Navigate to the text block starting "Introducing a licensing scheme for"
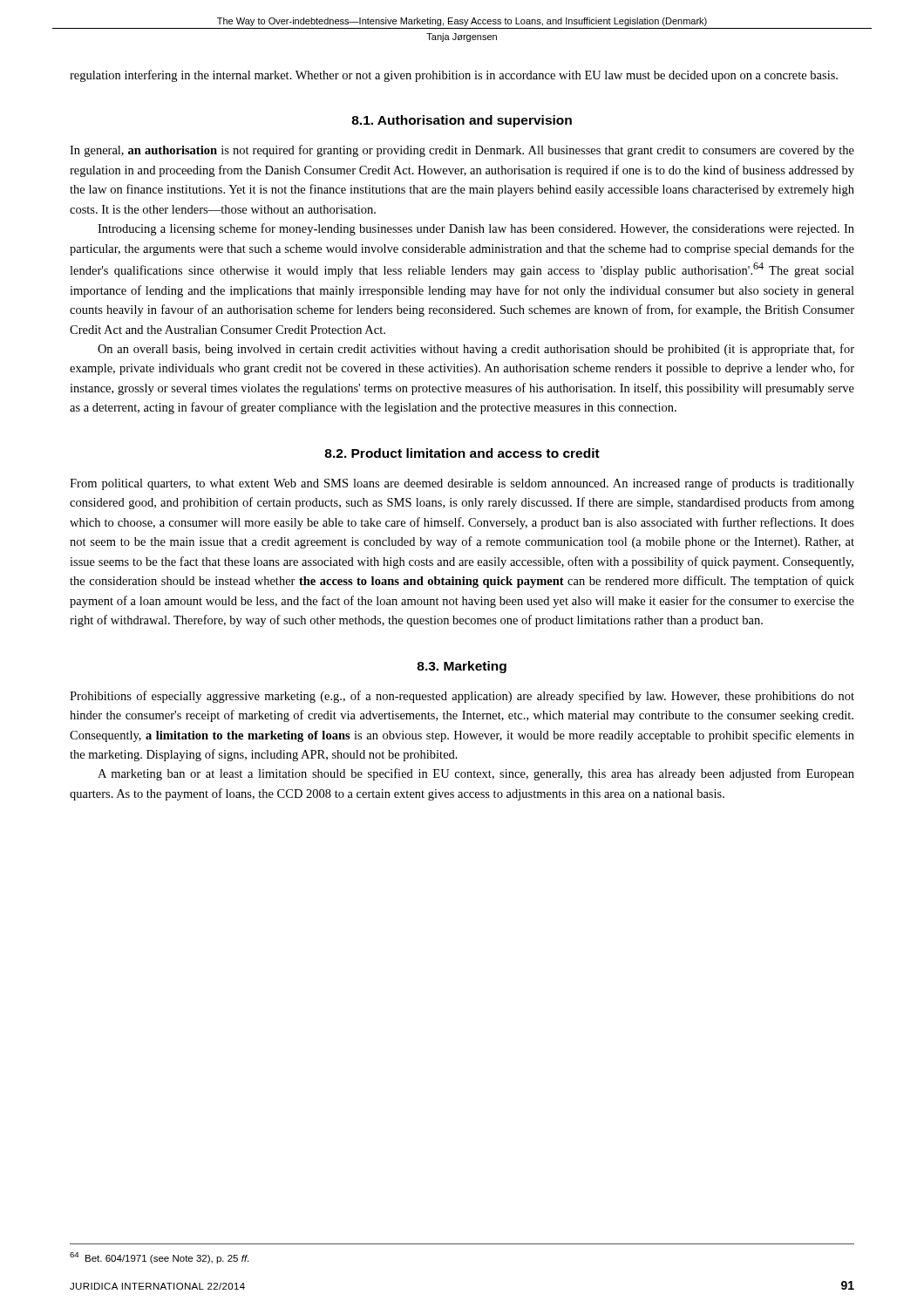Image resolution: width=924 pixels, height=1308 pixels. (x=462, y=279)
